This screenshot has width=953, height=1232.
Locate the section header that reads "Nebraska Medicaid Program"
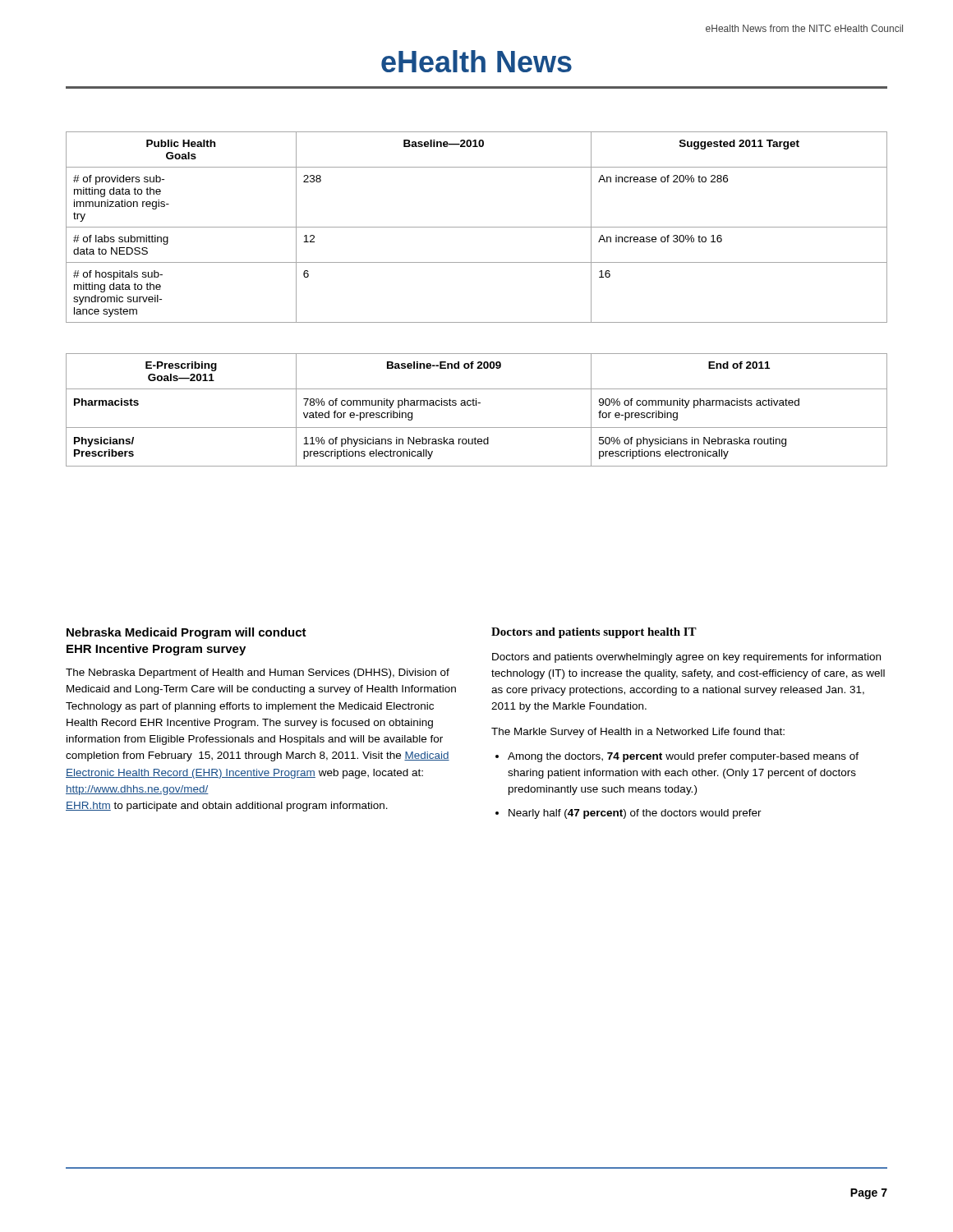(x=186, y=640)
